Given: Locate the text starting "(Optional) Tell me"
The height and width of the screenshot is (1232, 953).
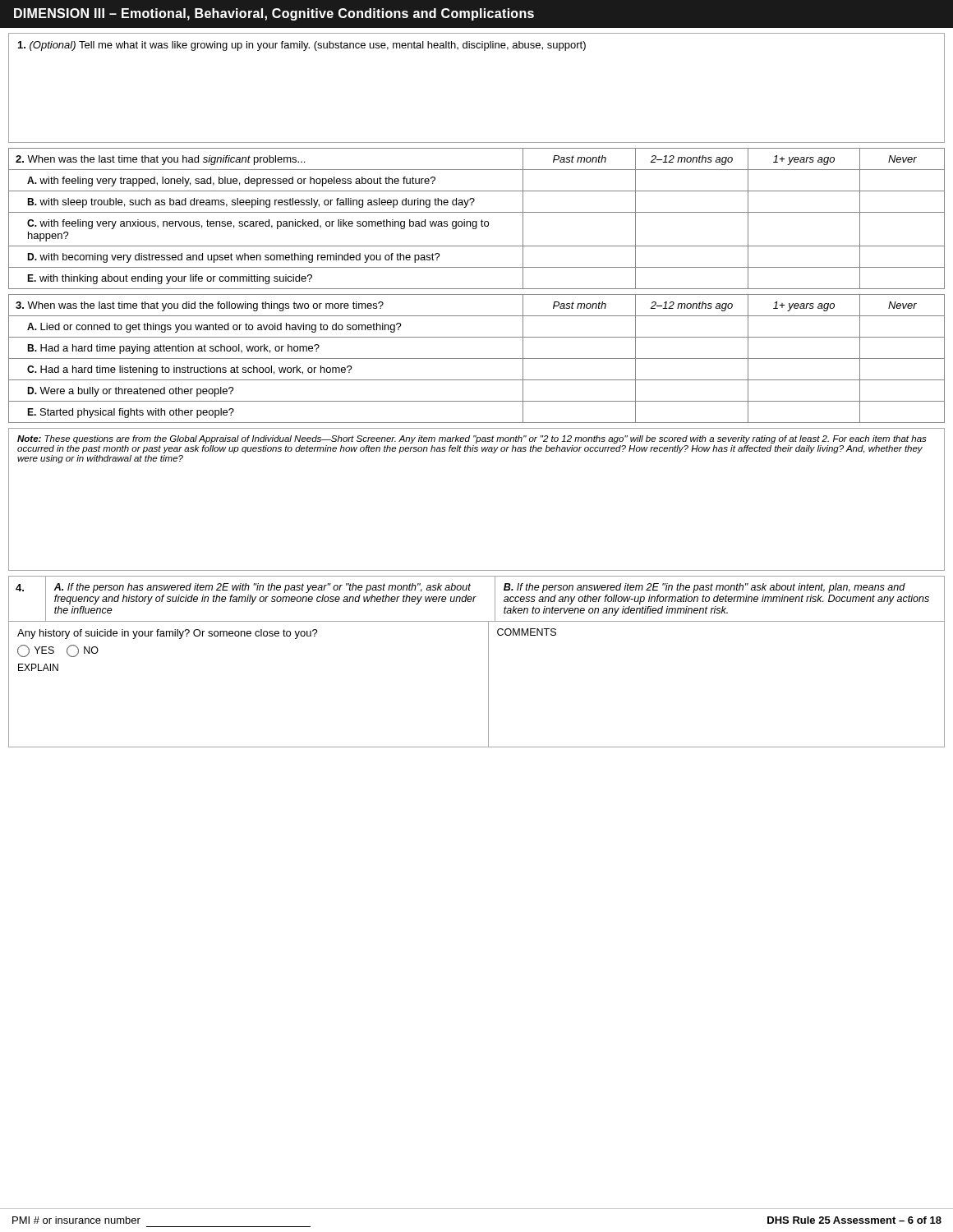Looking at the screenshot, I should click(302, 45).
